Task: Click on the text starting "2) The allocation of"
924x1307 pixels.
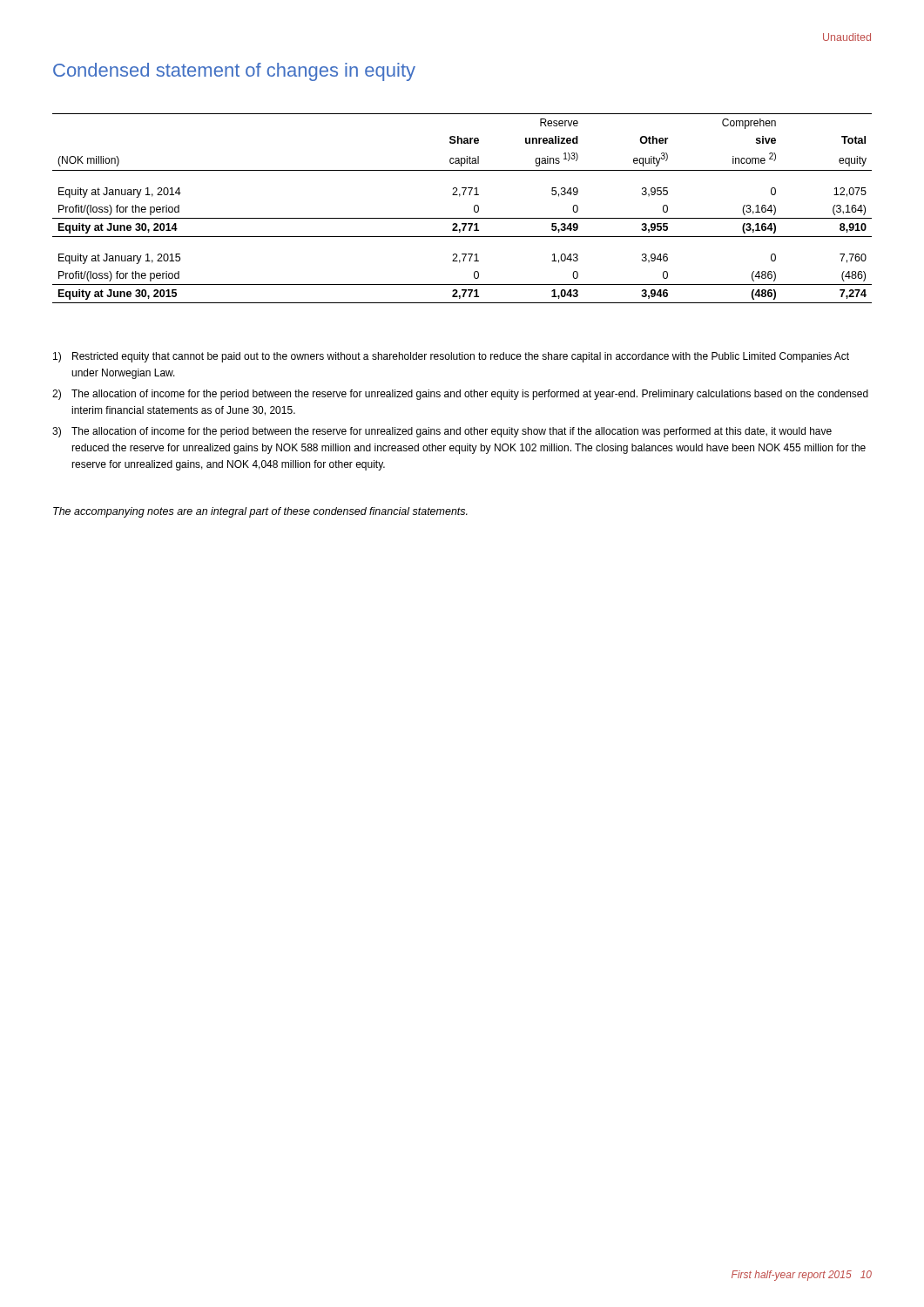Action: [x=462, y=402]
